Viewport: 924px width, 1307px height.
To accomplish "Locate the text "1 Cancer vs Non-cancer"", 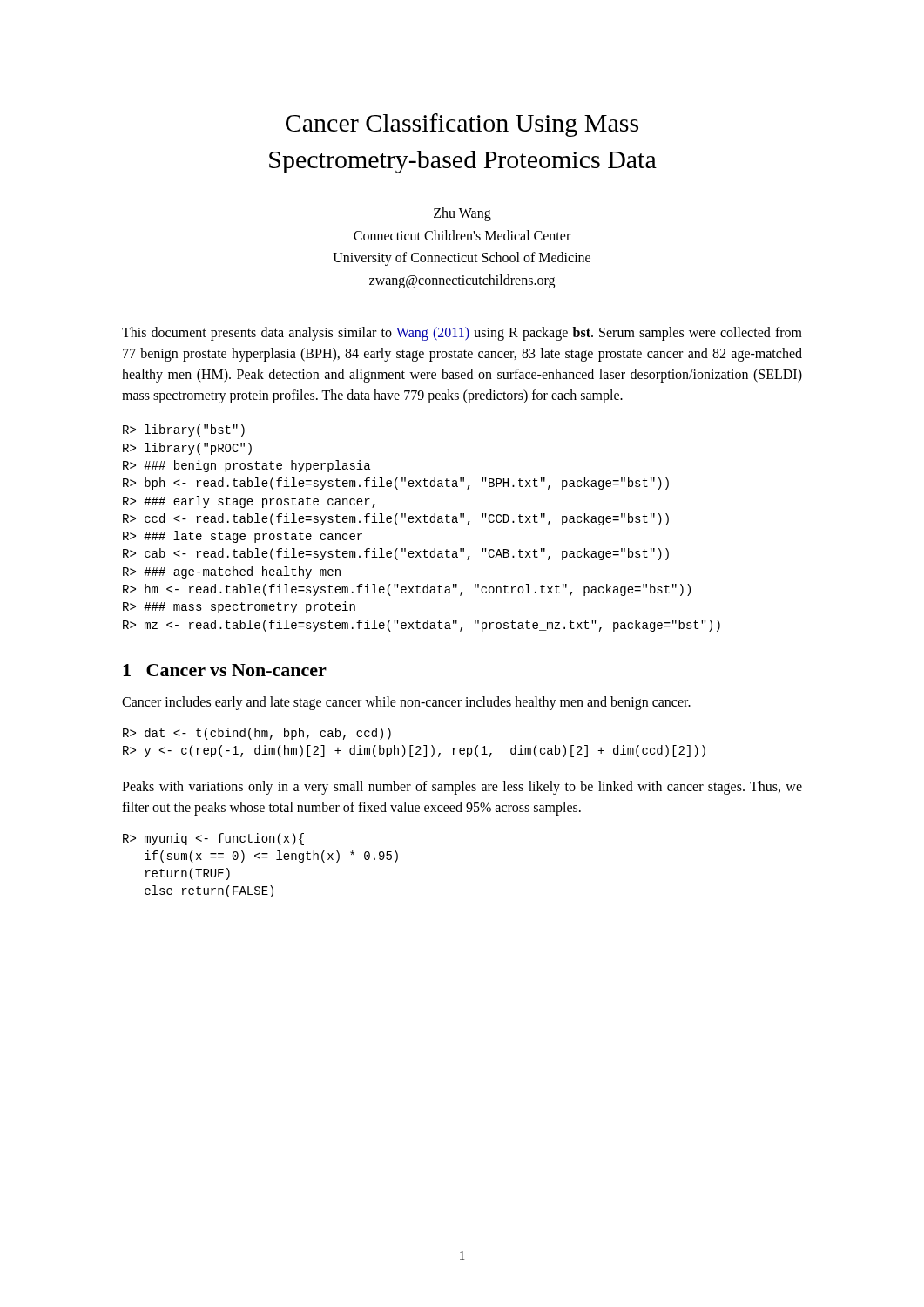I will [224, 670].
